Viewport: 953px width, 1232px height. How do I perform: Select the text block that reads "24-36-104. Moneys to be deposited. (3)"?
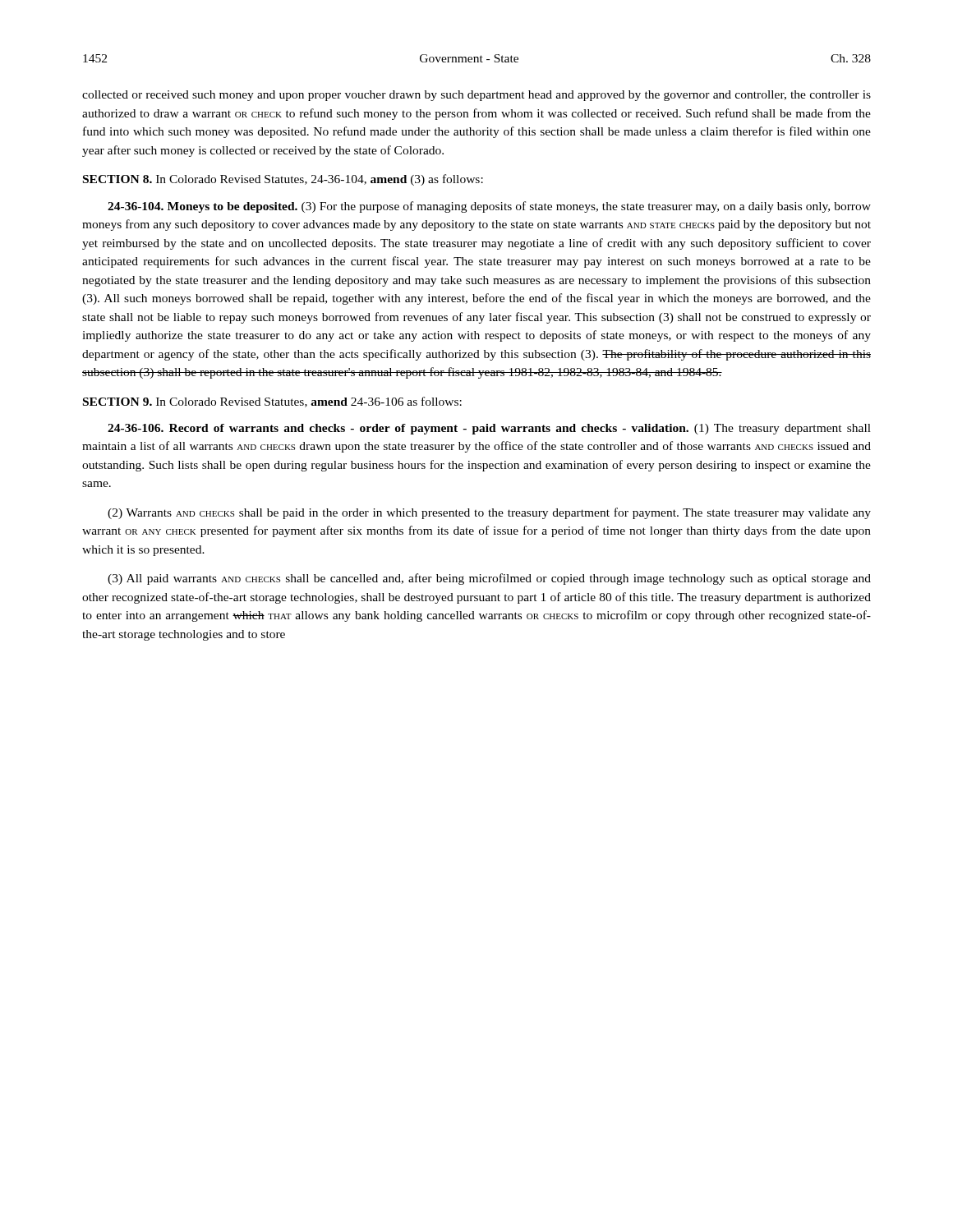[476, 289]
